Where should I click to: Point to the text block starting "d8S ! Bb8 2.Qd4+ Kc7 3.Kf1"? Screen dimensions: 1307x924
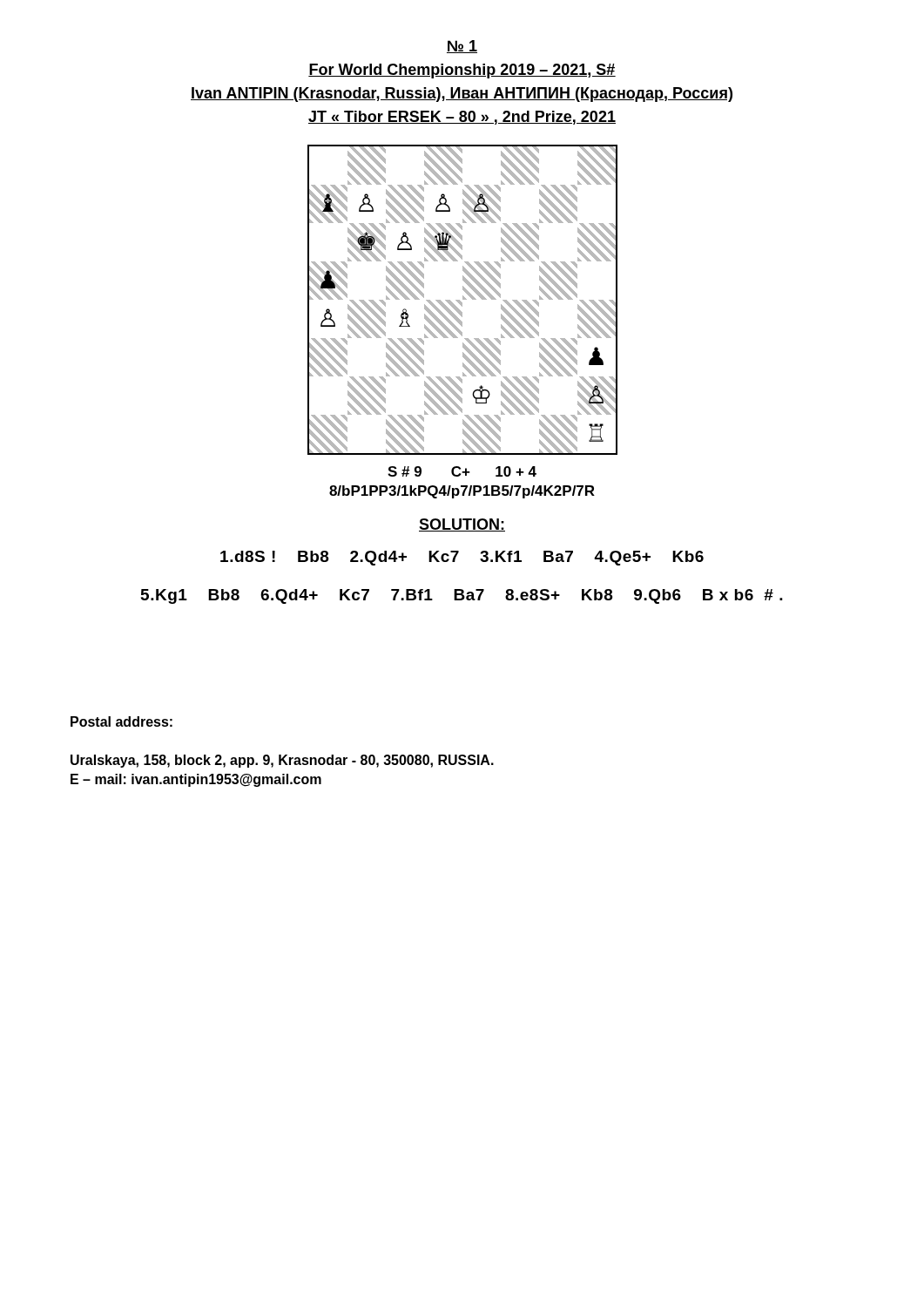click(249, 557)
